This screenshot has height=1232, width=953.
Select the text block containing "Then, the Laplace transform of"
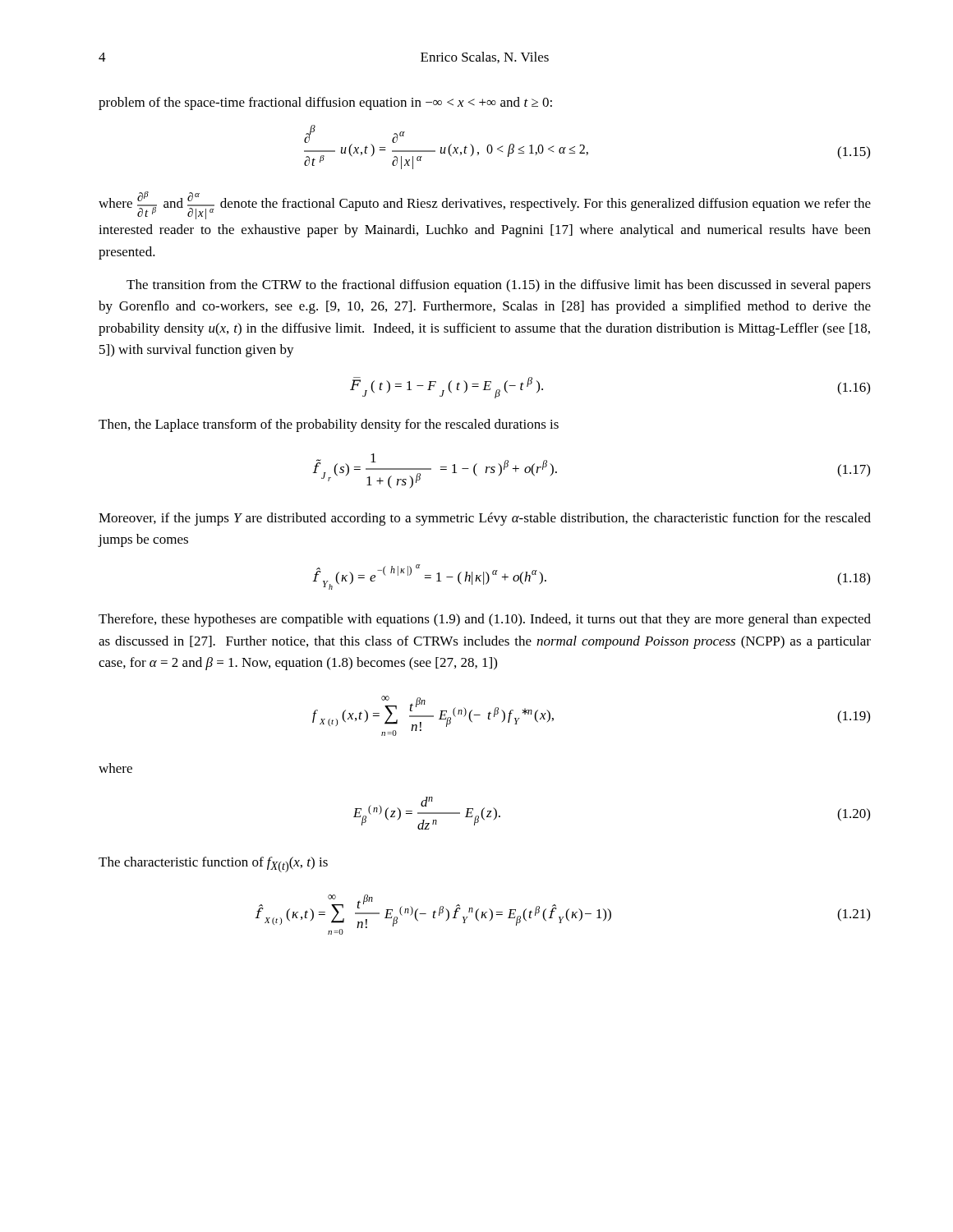485,425
